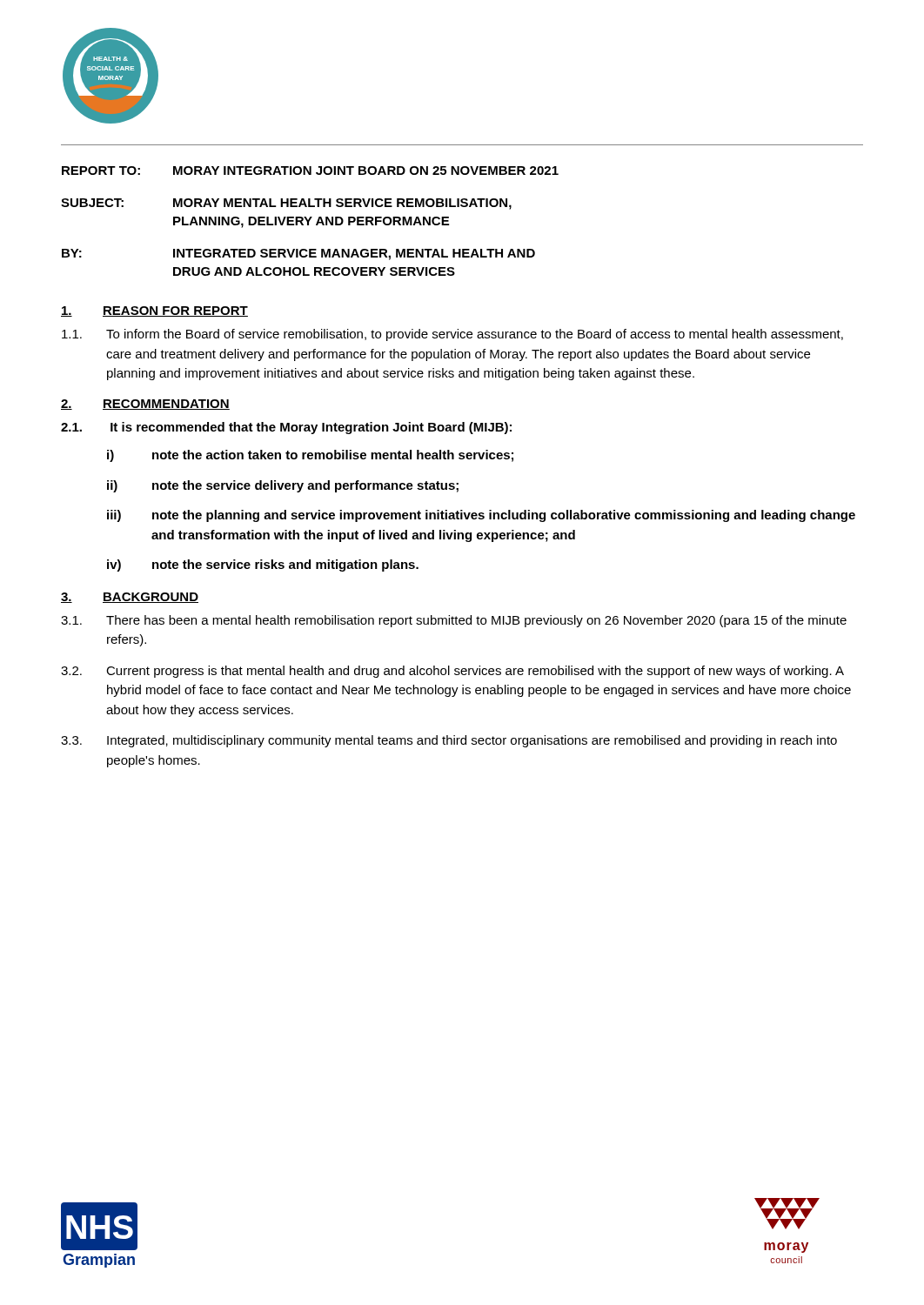Locate the block of text that opens with "1. It is"

[287, 427]
